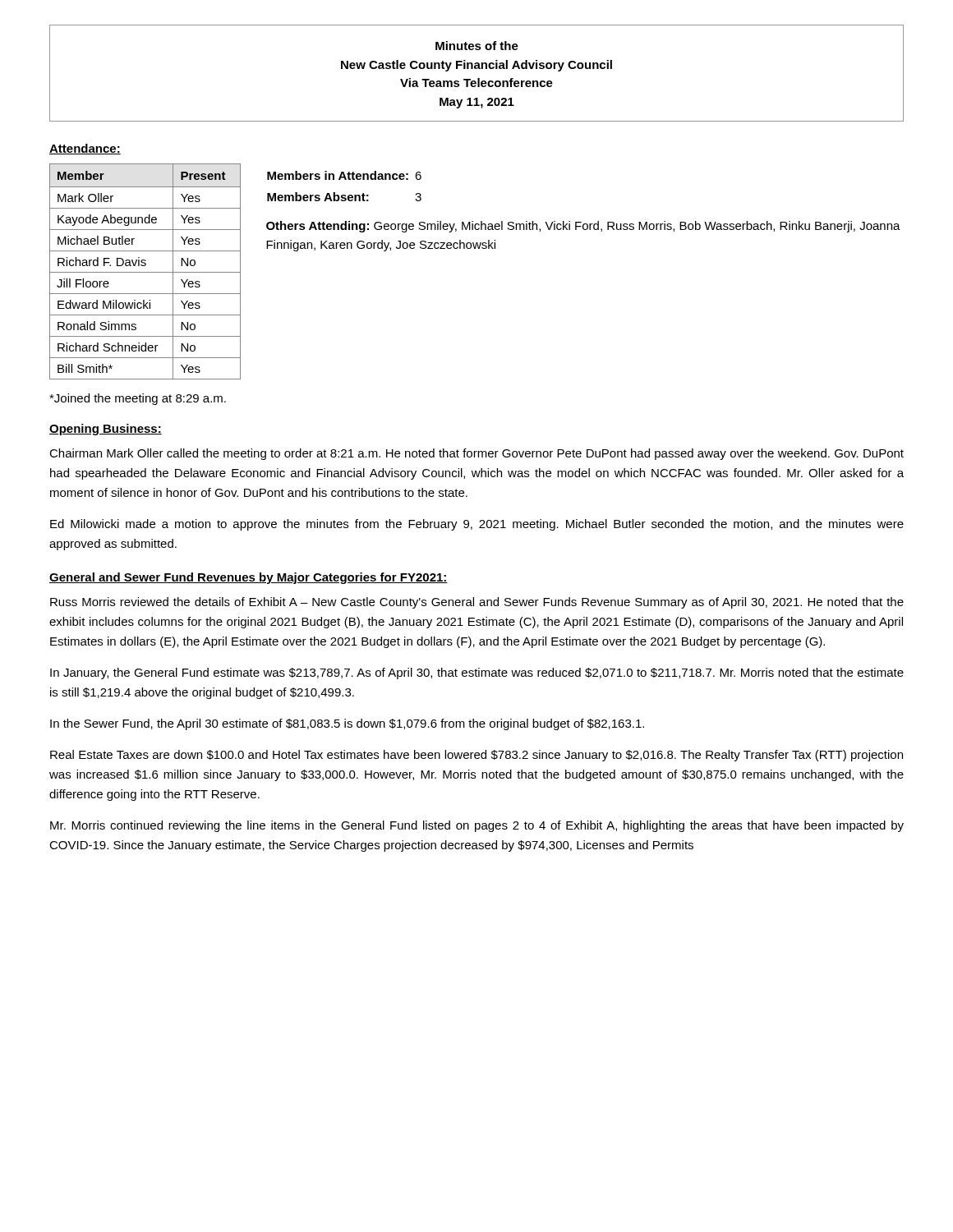This screenshot has width=953, height=1232.
Task: Click on the text block that says "Others Attending: George Smiley, Michael Smith, Vicki"
Action: tap(583, 235)
